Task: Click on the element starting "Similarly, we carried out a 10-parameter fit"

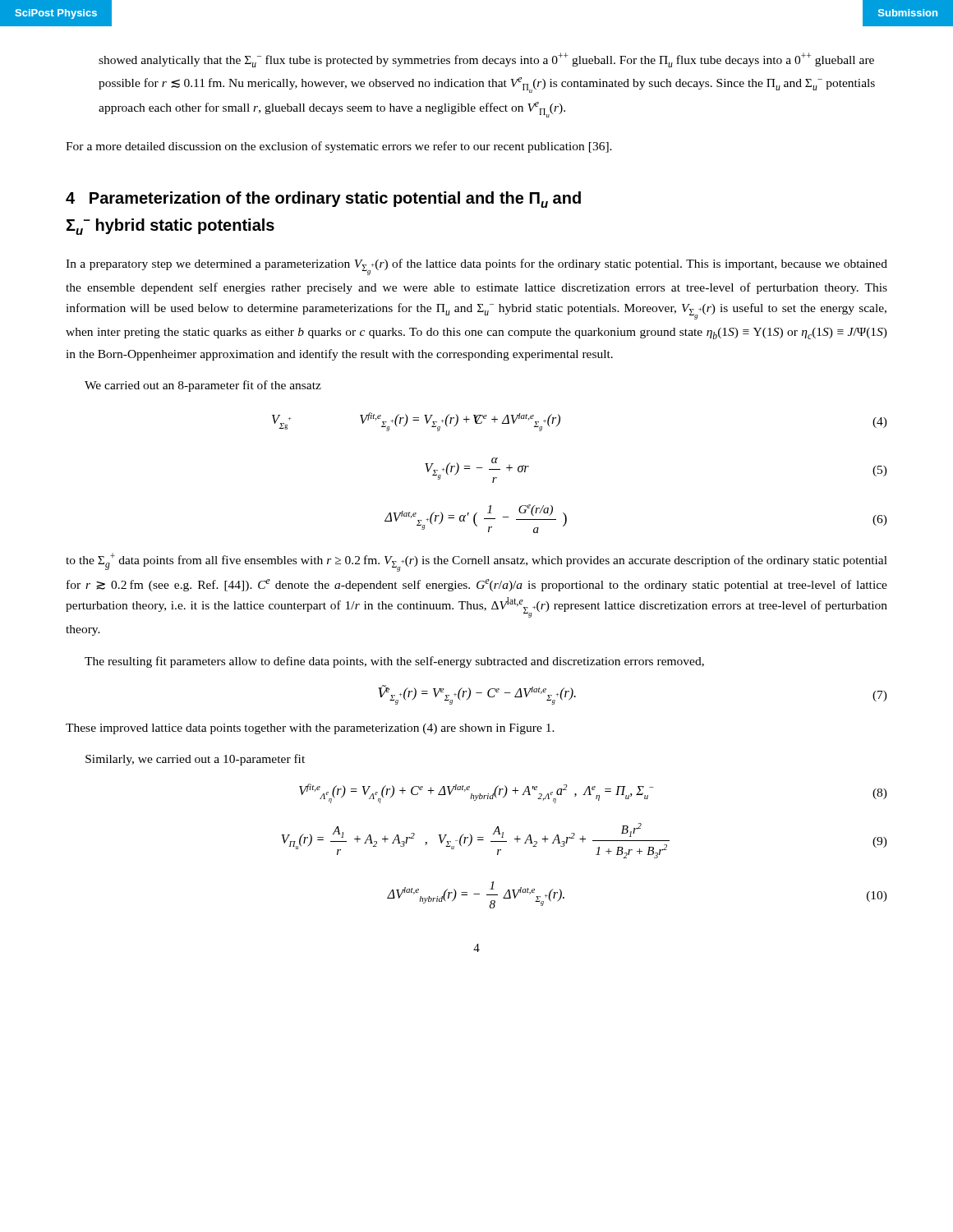Action: 185,759
